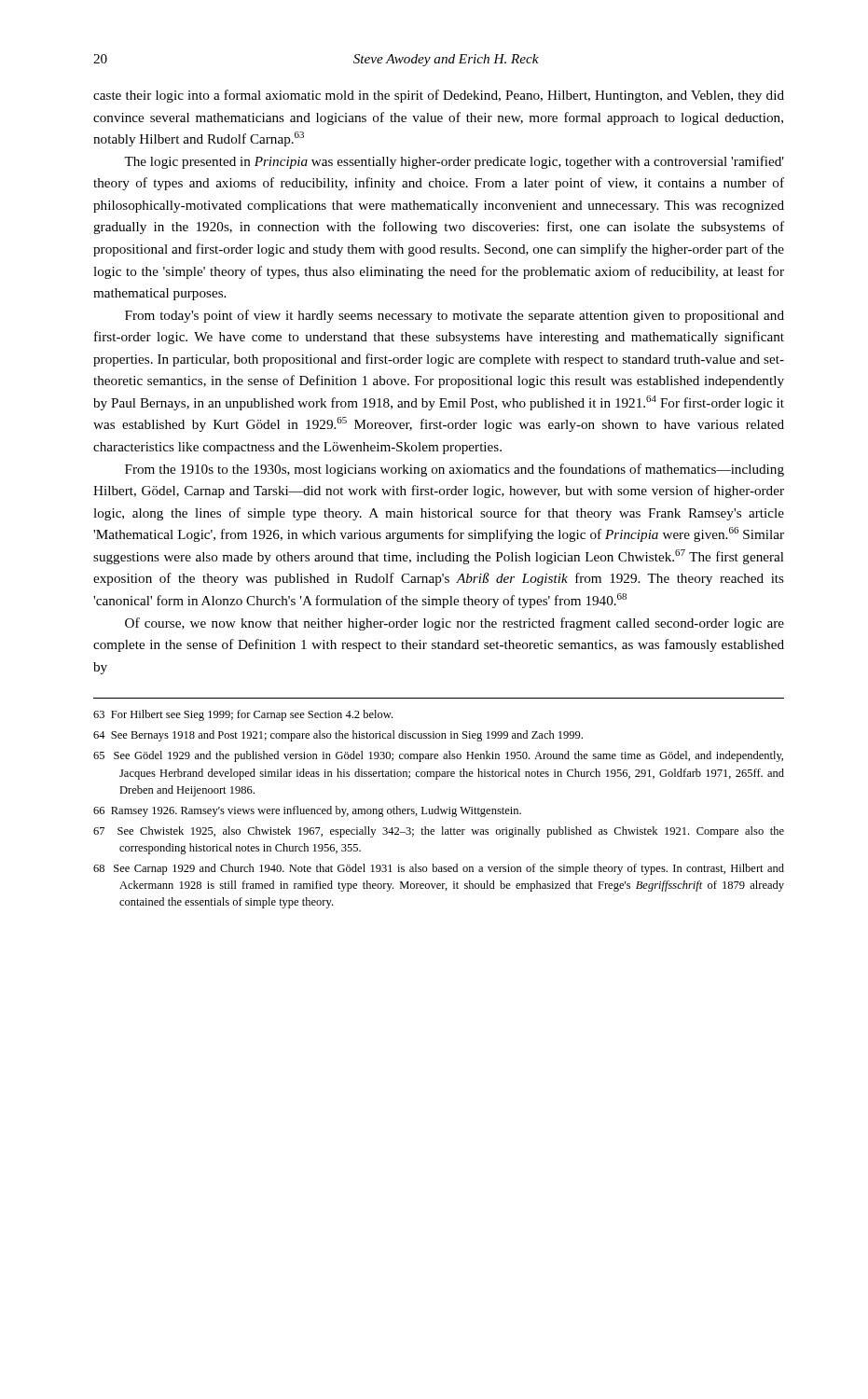Select the text block starting "66 Ramsey 1926. Ramsey's views were influenced"
Image resolution: width=868 pixels, height=1399 pixels.
pyautogui.click(x=307, y=810)
